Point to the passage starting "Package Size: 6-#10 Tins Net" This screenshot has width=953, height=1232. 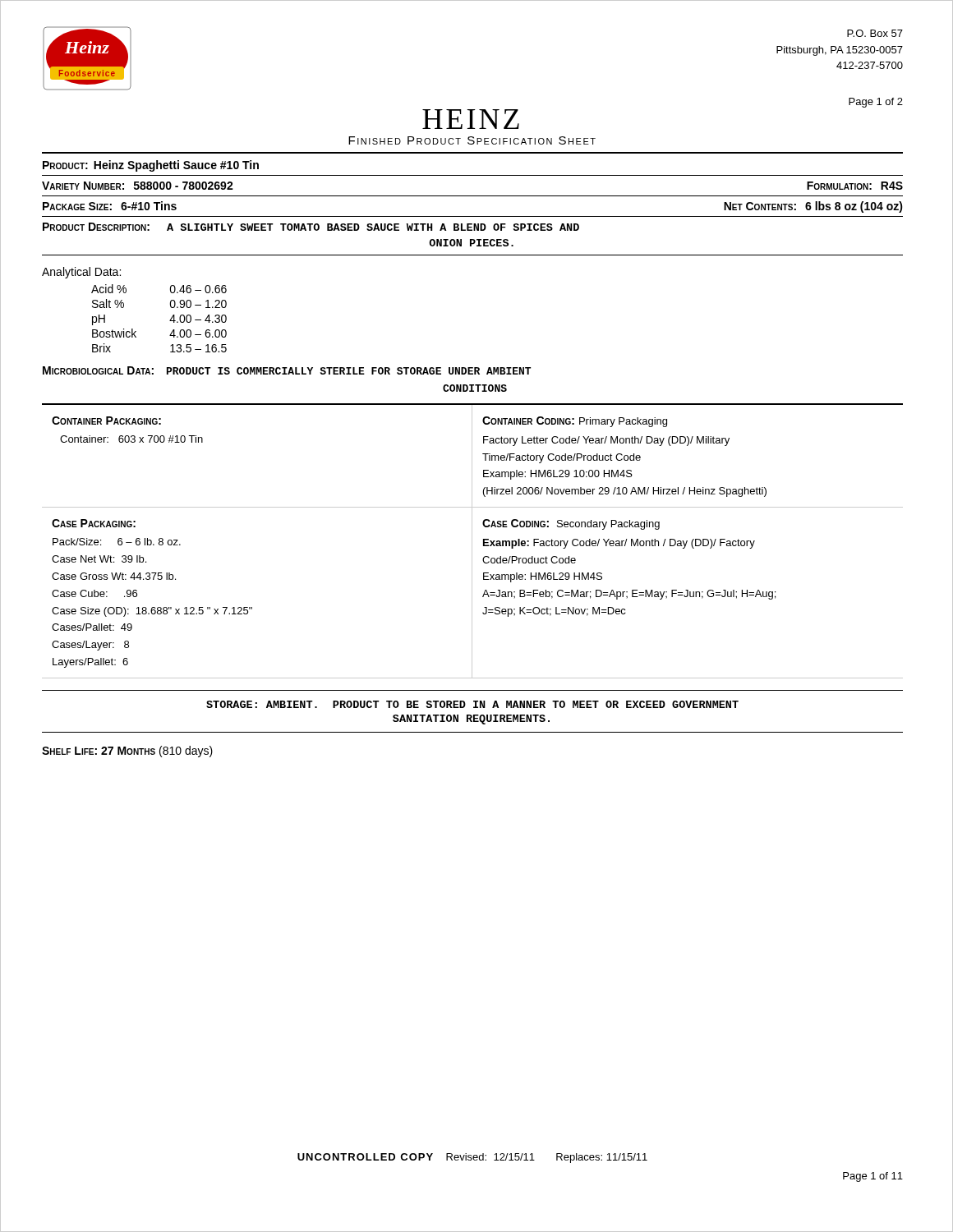tap(472, 206)
